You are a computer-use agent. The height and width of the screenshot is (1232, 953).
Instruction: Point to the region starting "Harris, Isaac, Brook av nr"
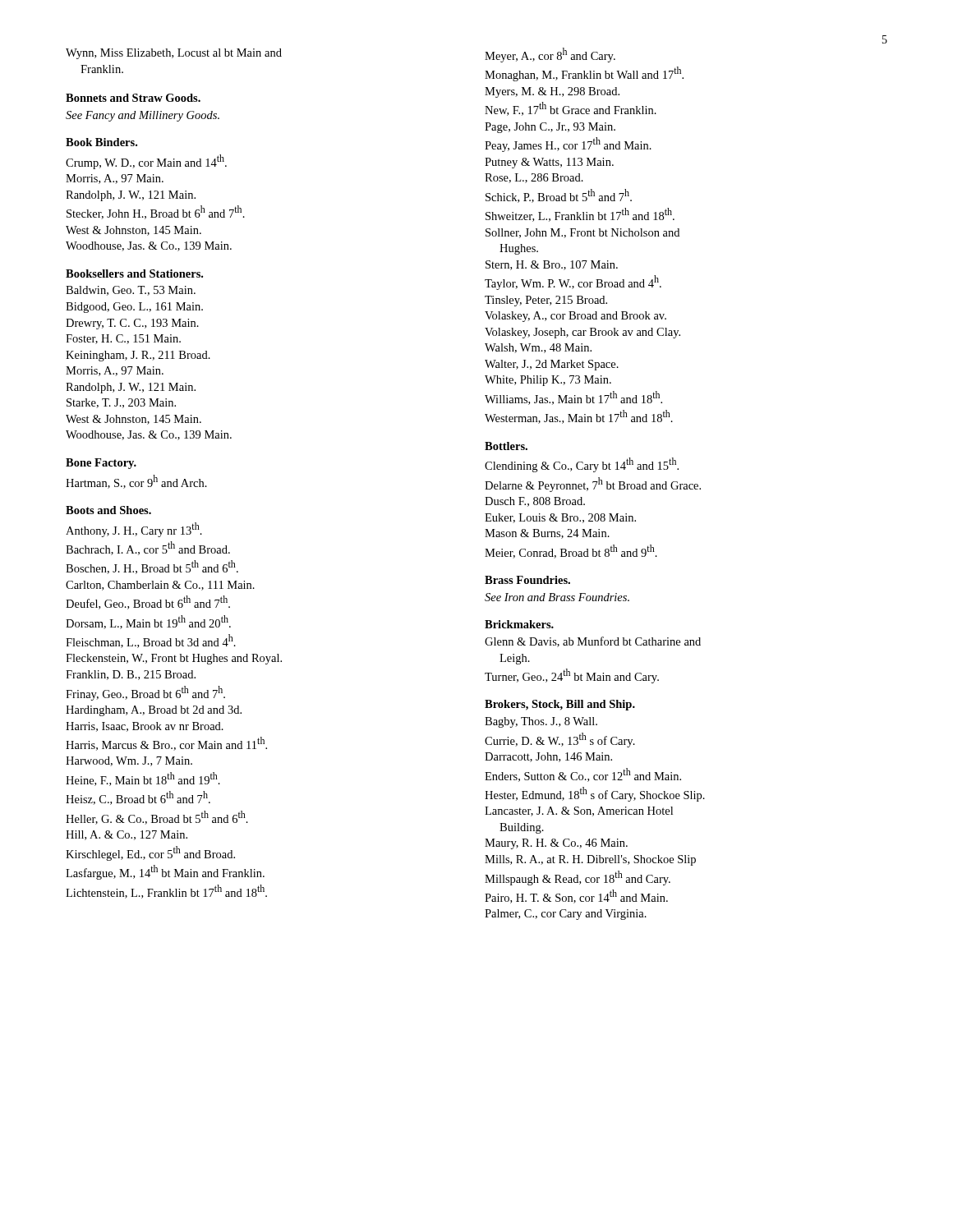(x=145, y=726)
